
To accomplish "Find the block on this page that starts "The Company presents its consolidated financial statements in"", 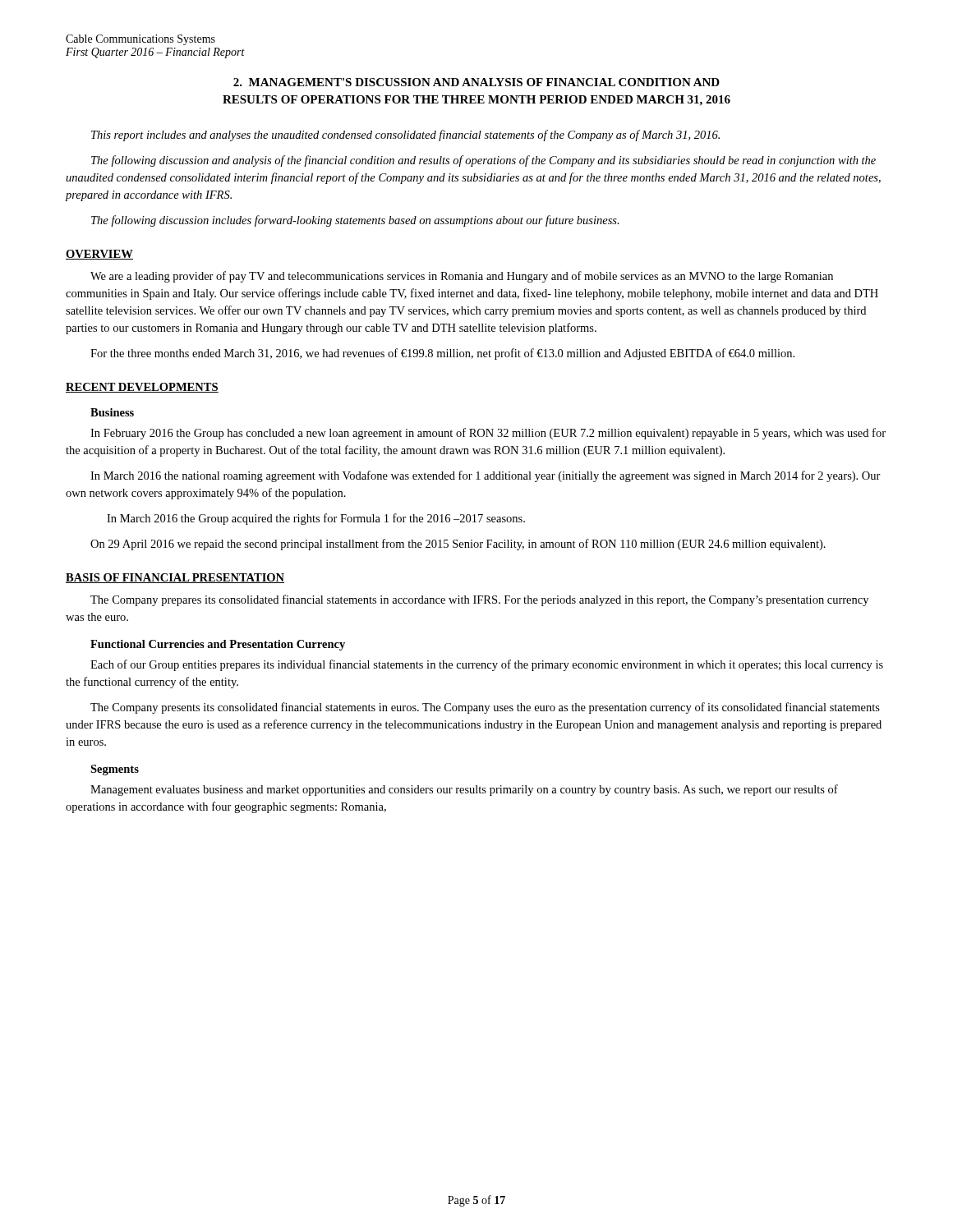I will coord(476,725).
